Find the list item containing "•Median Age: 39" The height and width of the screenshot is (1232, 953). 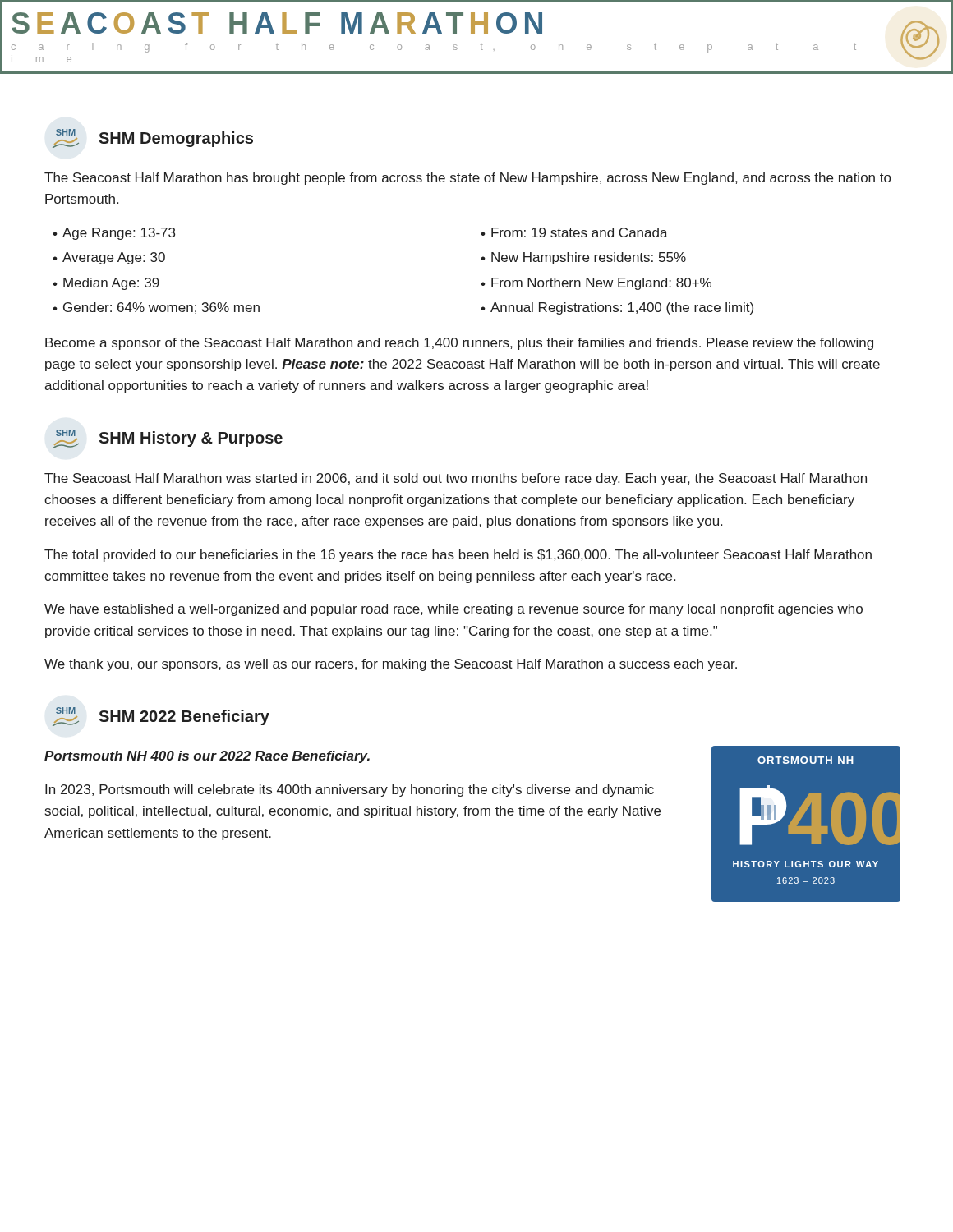(x=106, y=283)
